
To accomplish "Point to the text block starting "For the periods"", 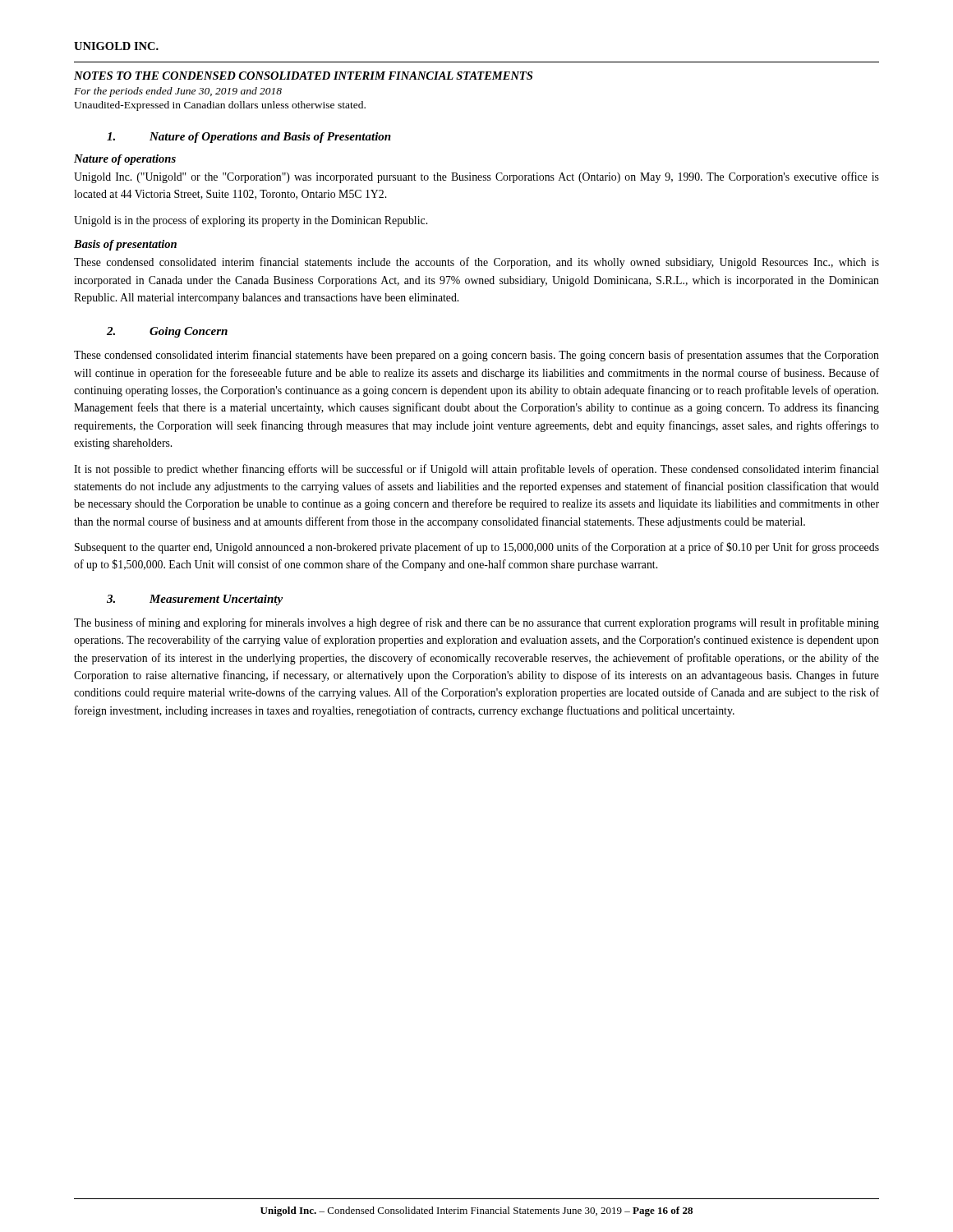I will point(178,91).
